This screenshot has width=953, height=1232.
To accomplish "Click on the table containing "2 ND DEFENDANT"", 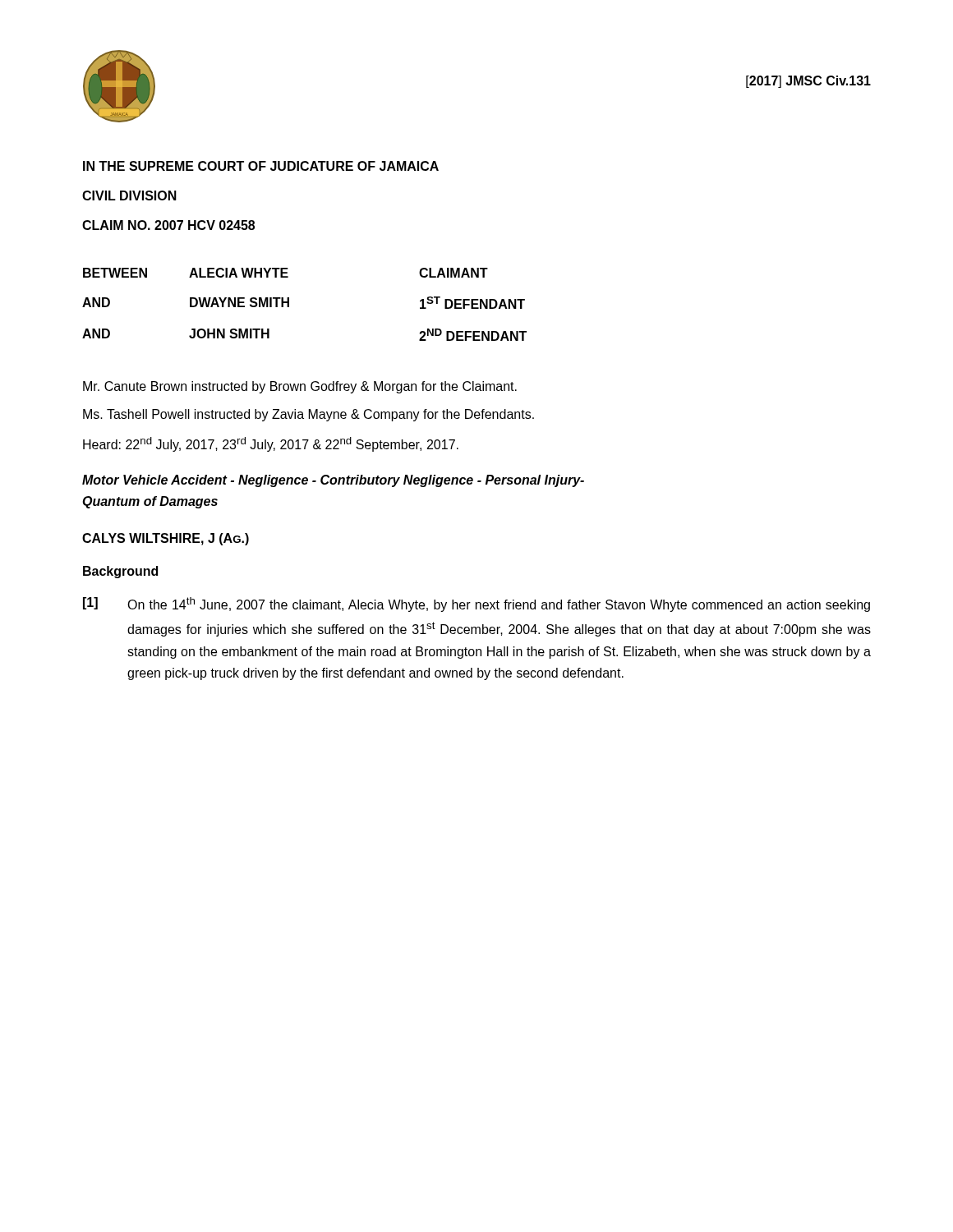I will [x=476, y=305].
